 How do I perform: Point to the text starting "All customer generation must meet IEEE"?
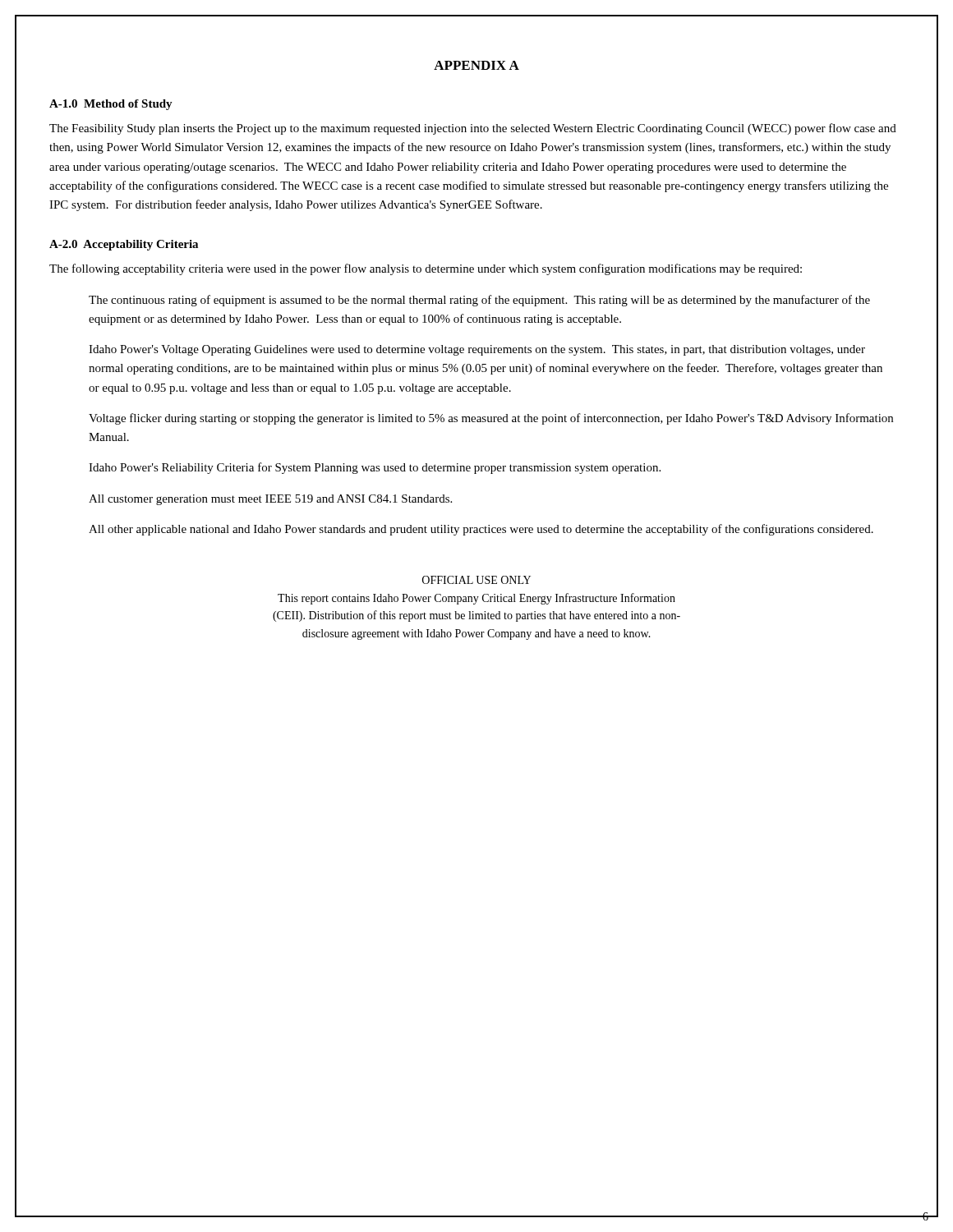pyautogui.click(x=271, y=498)
